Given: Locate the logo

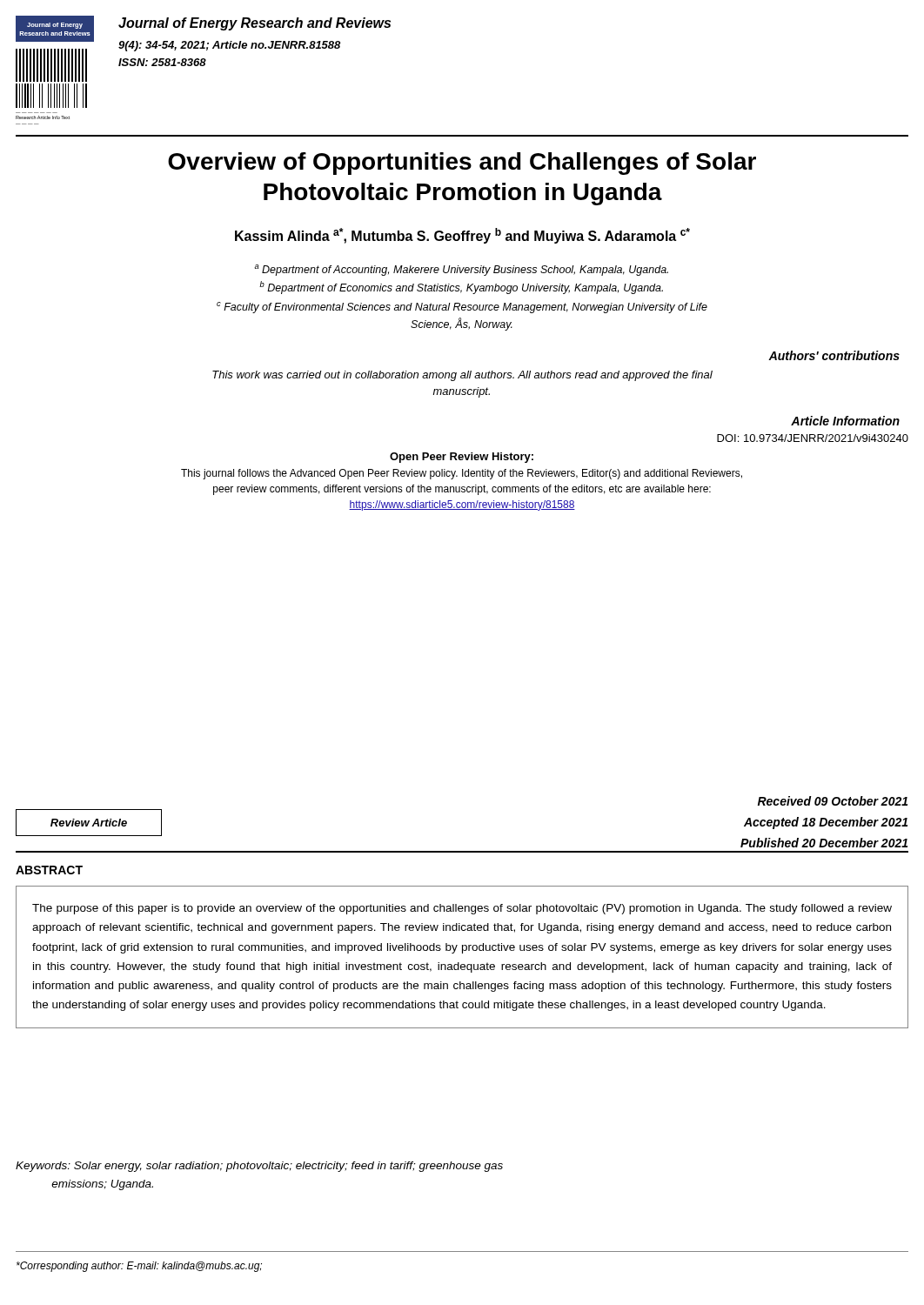Looking at the screenshot, I should (x=55, y=29).
